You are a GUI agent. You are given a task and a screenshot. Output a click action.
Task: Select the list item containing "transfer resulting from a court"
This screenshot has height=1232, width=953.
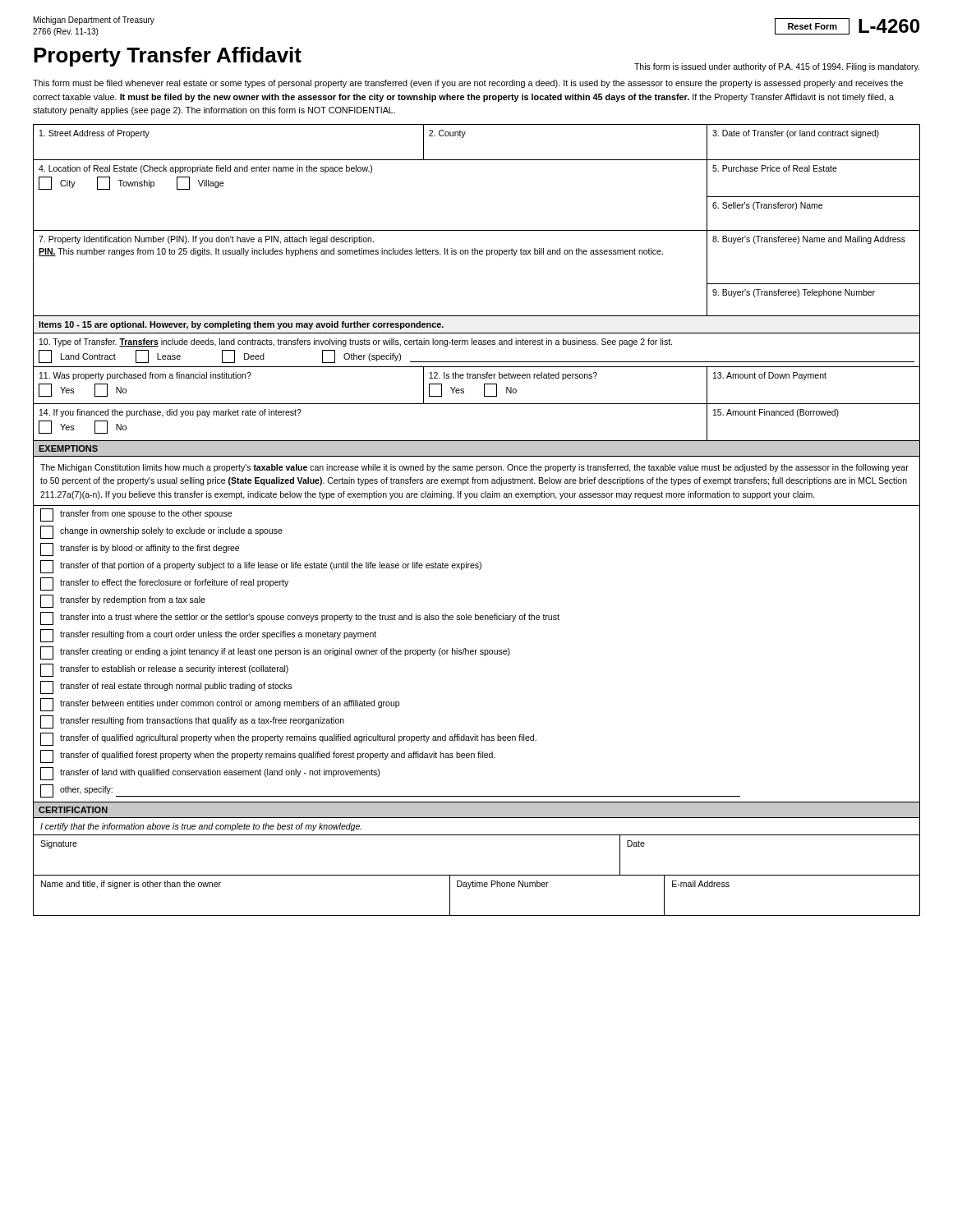[208, 635]
